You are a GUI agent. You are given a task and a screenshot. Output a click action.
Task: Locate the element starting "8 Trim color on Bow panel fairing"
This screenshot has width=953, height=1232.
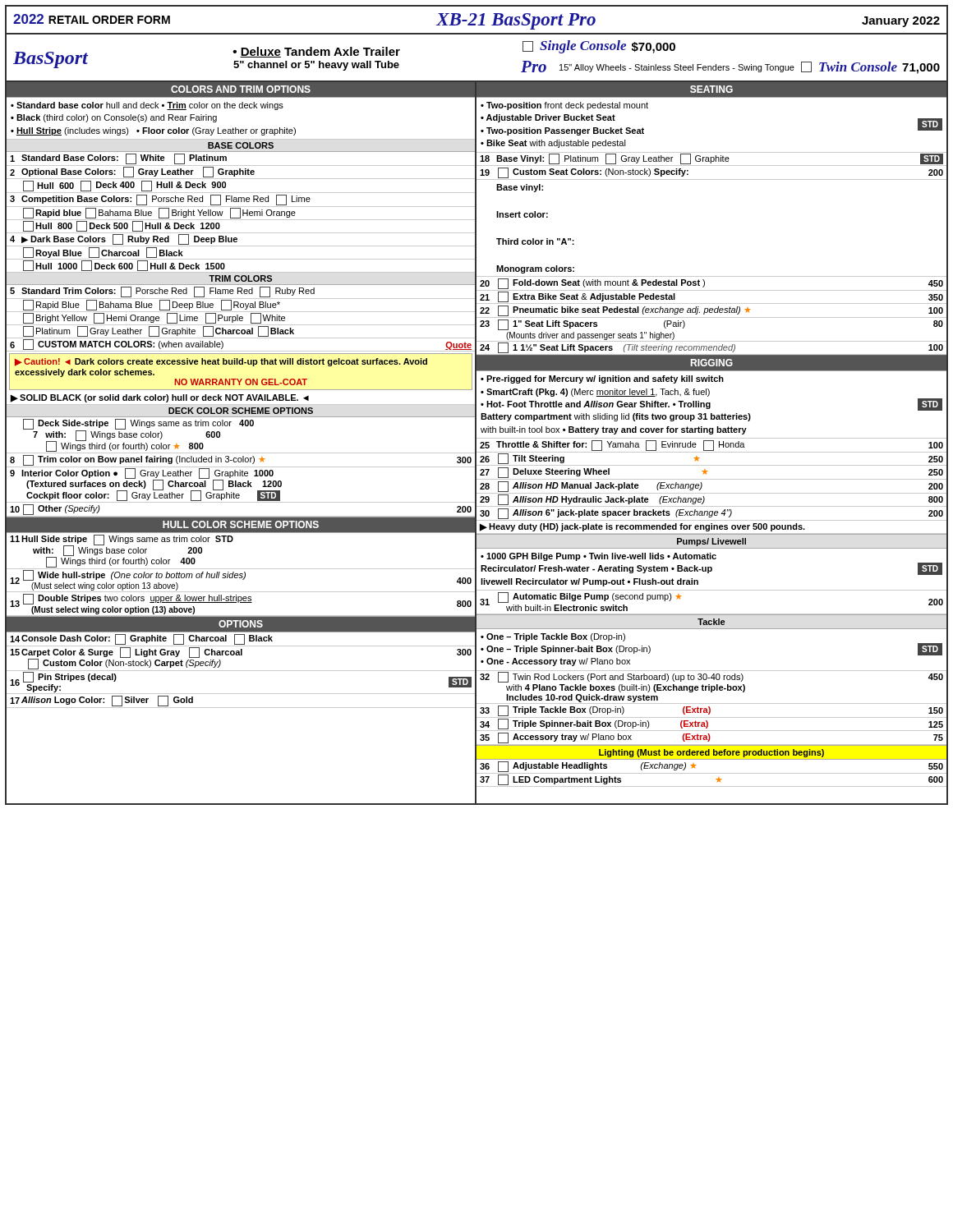[241, 460]
